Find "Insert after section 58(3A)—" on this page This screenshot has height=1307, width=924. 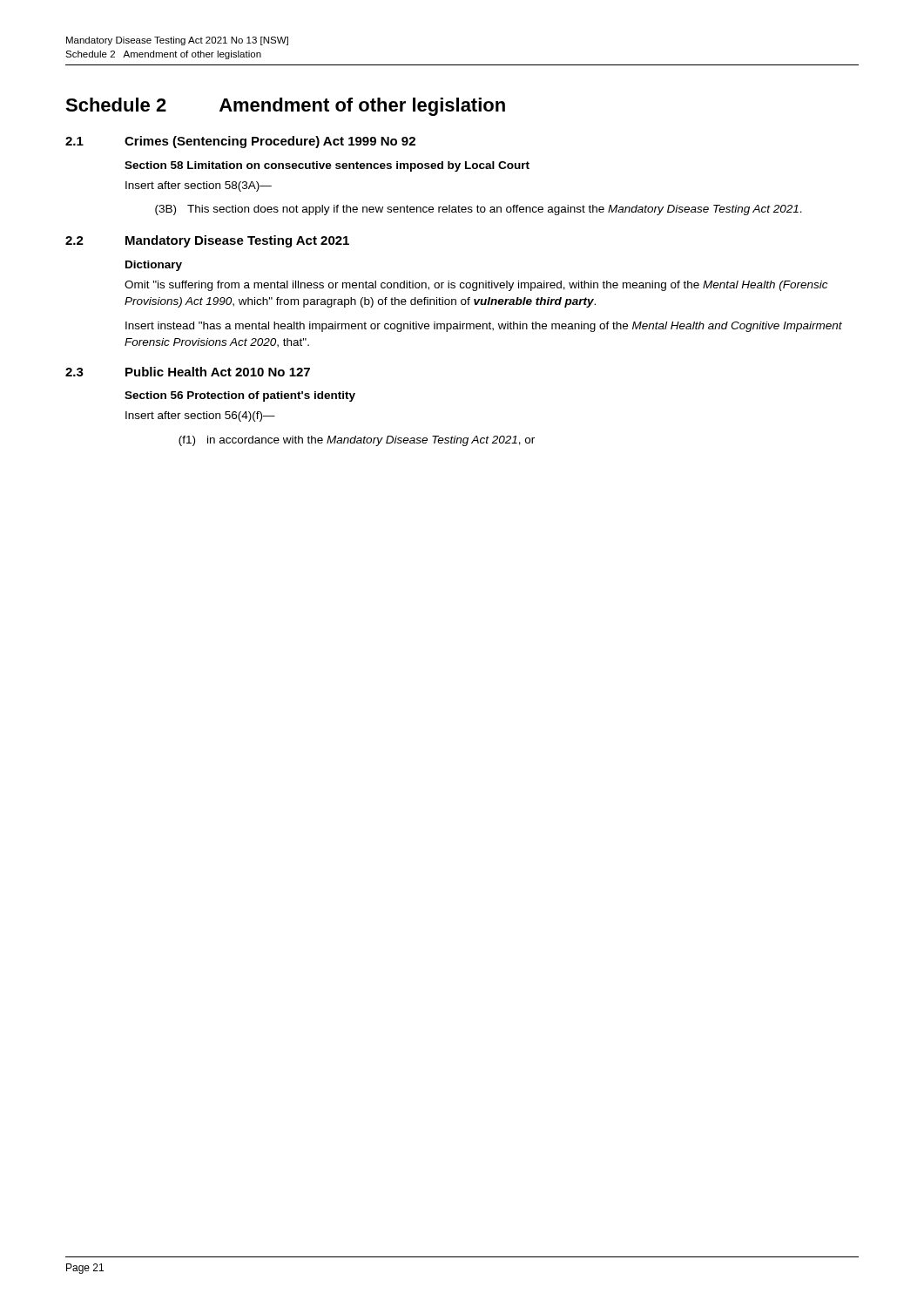198,185
